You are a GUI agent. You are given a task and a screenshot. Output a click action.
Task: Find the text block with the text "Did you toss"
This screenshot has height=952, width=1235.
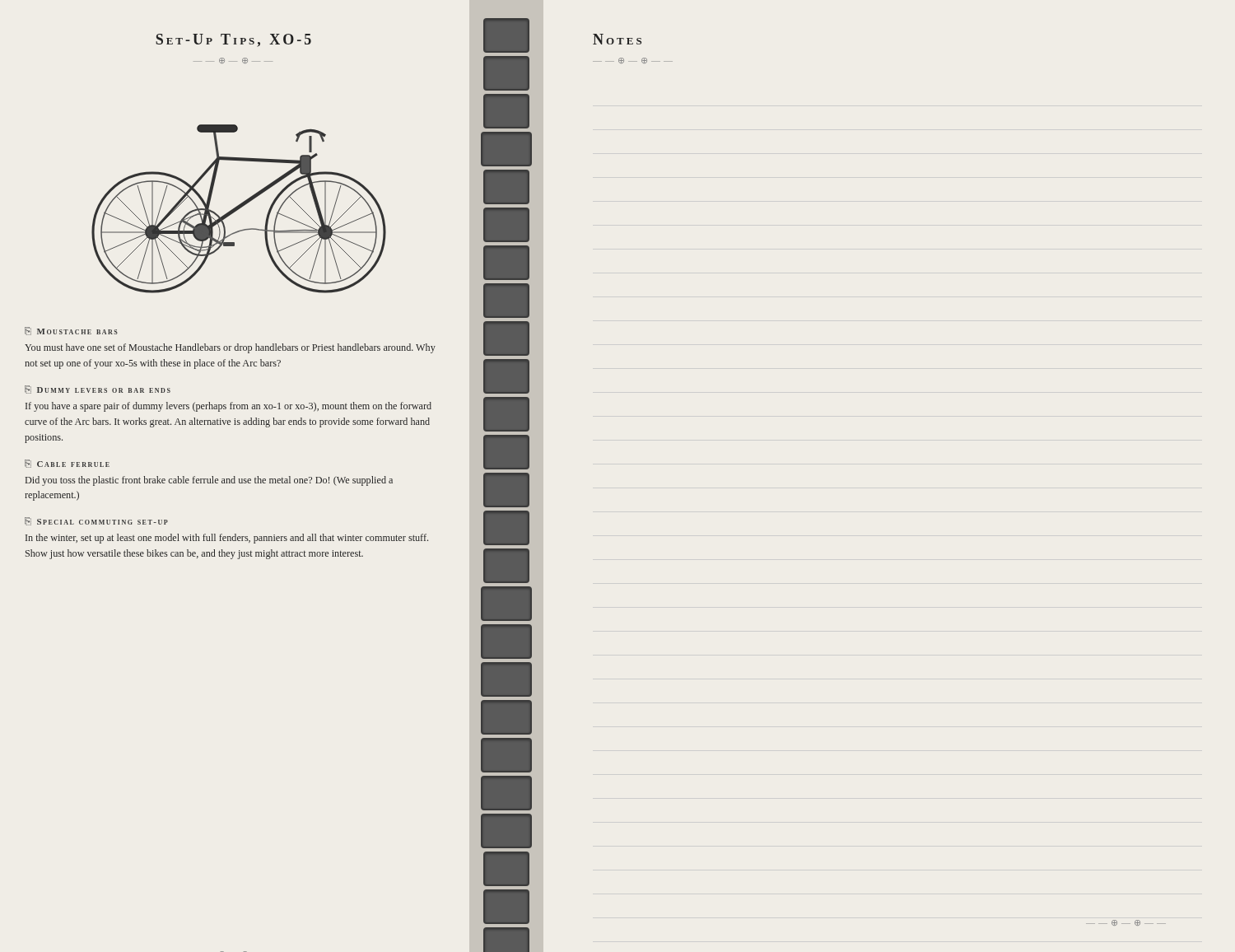click(x=209, y=488)
